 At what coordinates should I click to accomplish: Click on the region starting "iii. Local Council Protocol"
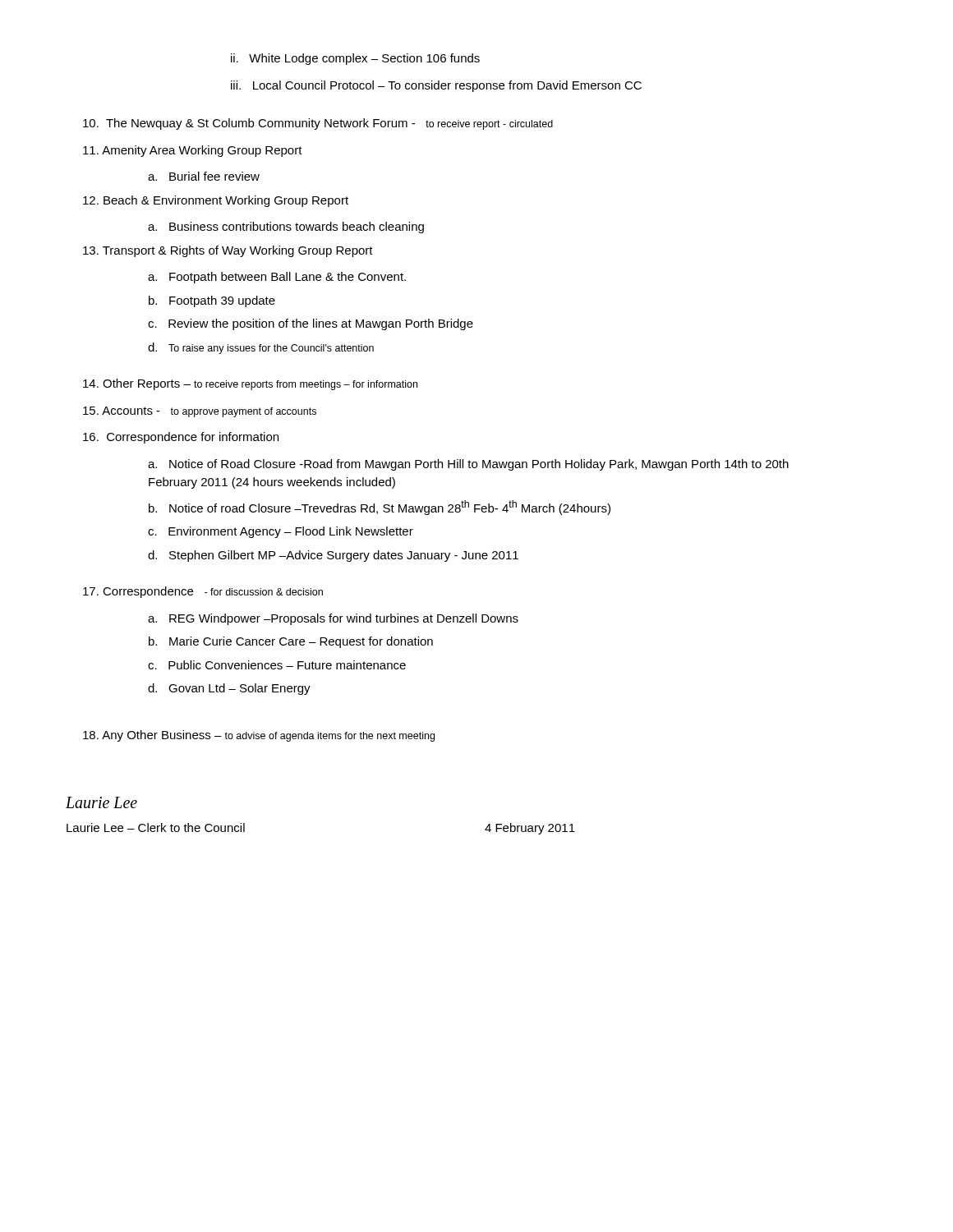tap(436, 85)
